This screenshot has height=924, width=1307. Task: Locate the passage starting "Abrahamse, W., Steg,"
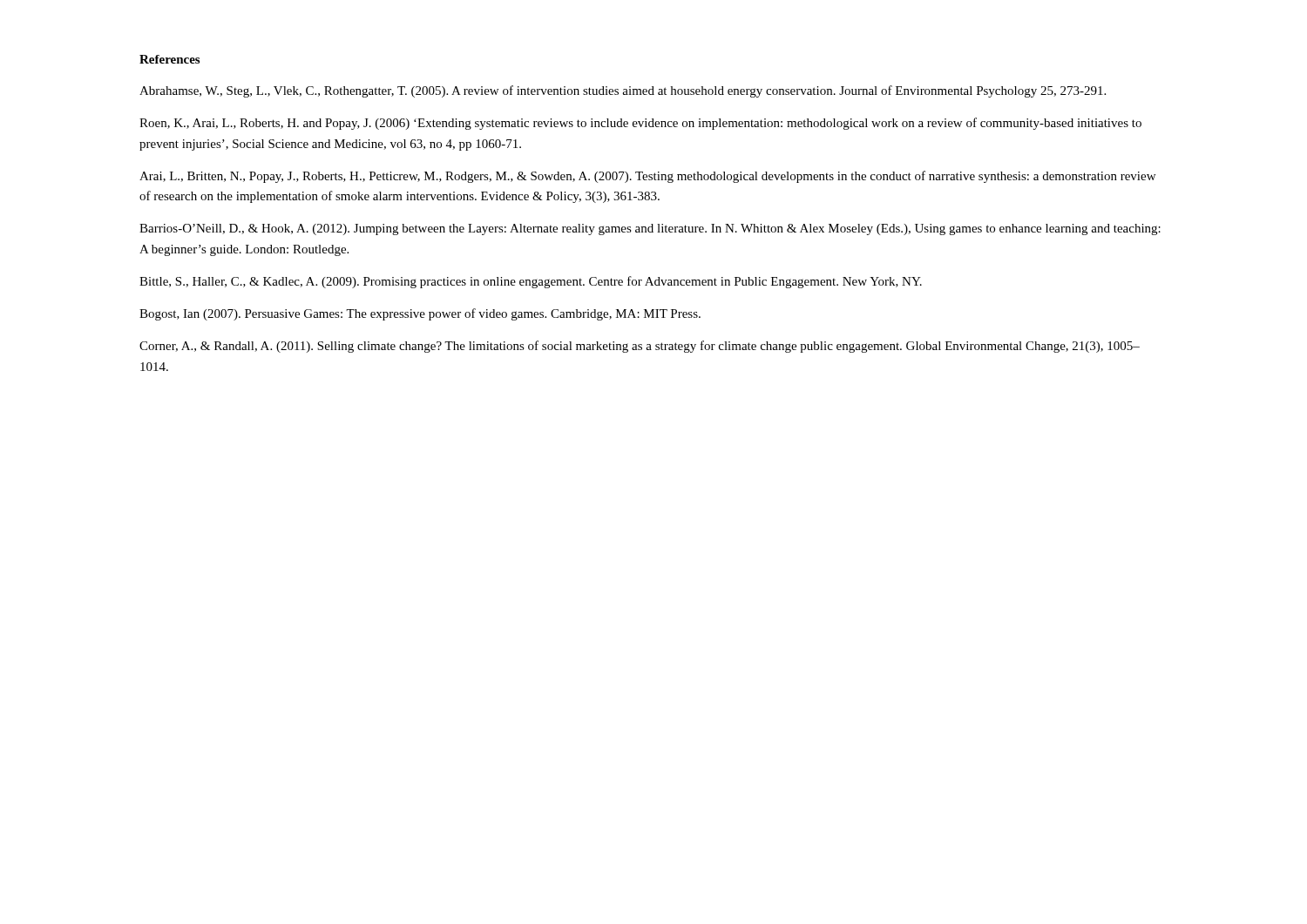(x=623, y=91)
